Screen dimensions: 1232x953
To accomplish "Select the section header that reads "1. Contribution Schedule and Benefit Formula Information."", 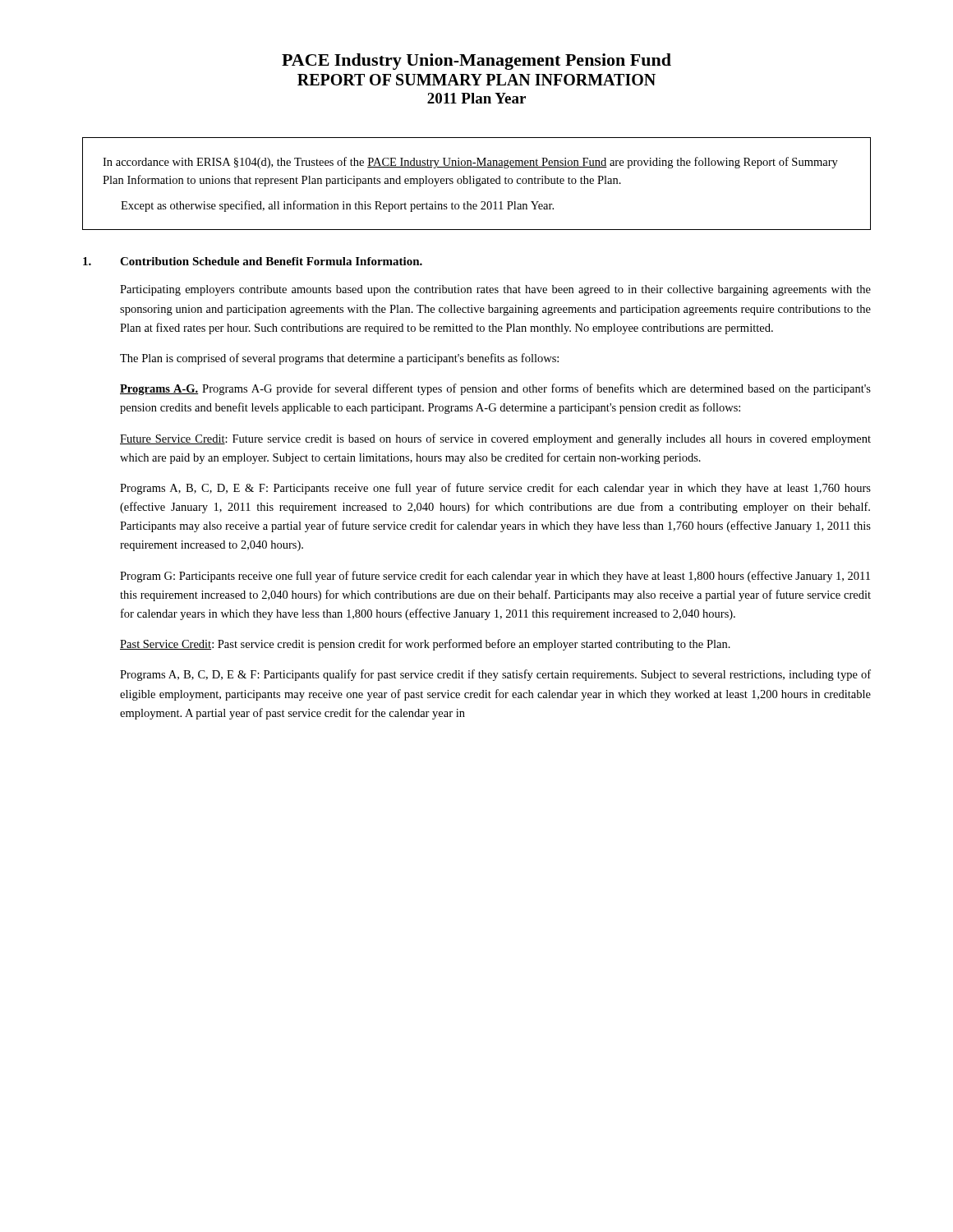I will [252, 262].
